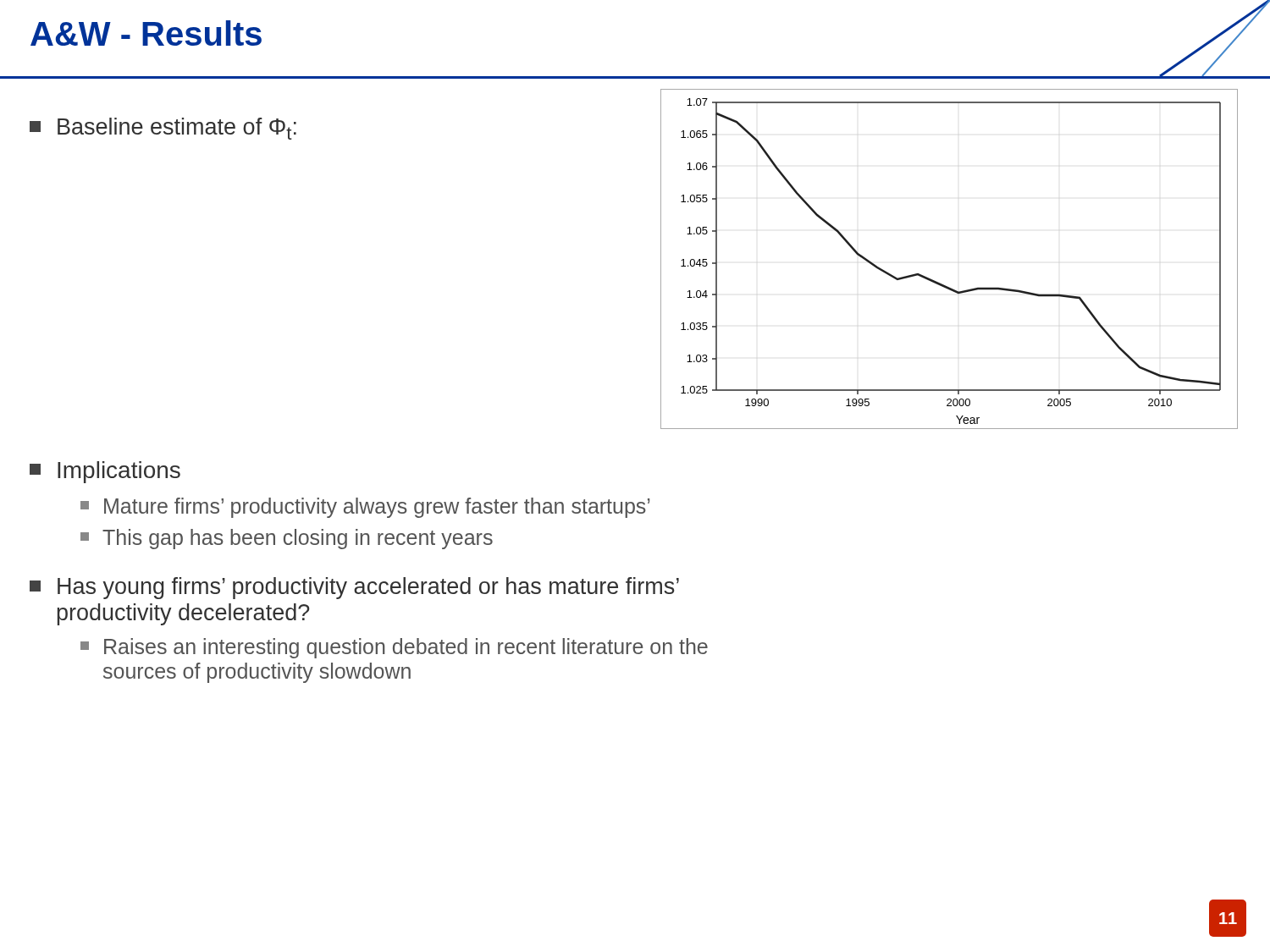This screenshot has width=1270, height=952.
Task: Point to the block starting "Raises an interesting question"
Action: (x=394, y=659)
